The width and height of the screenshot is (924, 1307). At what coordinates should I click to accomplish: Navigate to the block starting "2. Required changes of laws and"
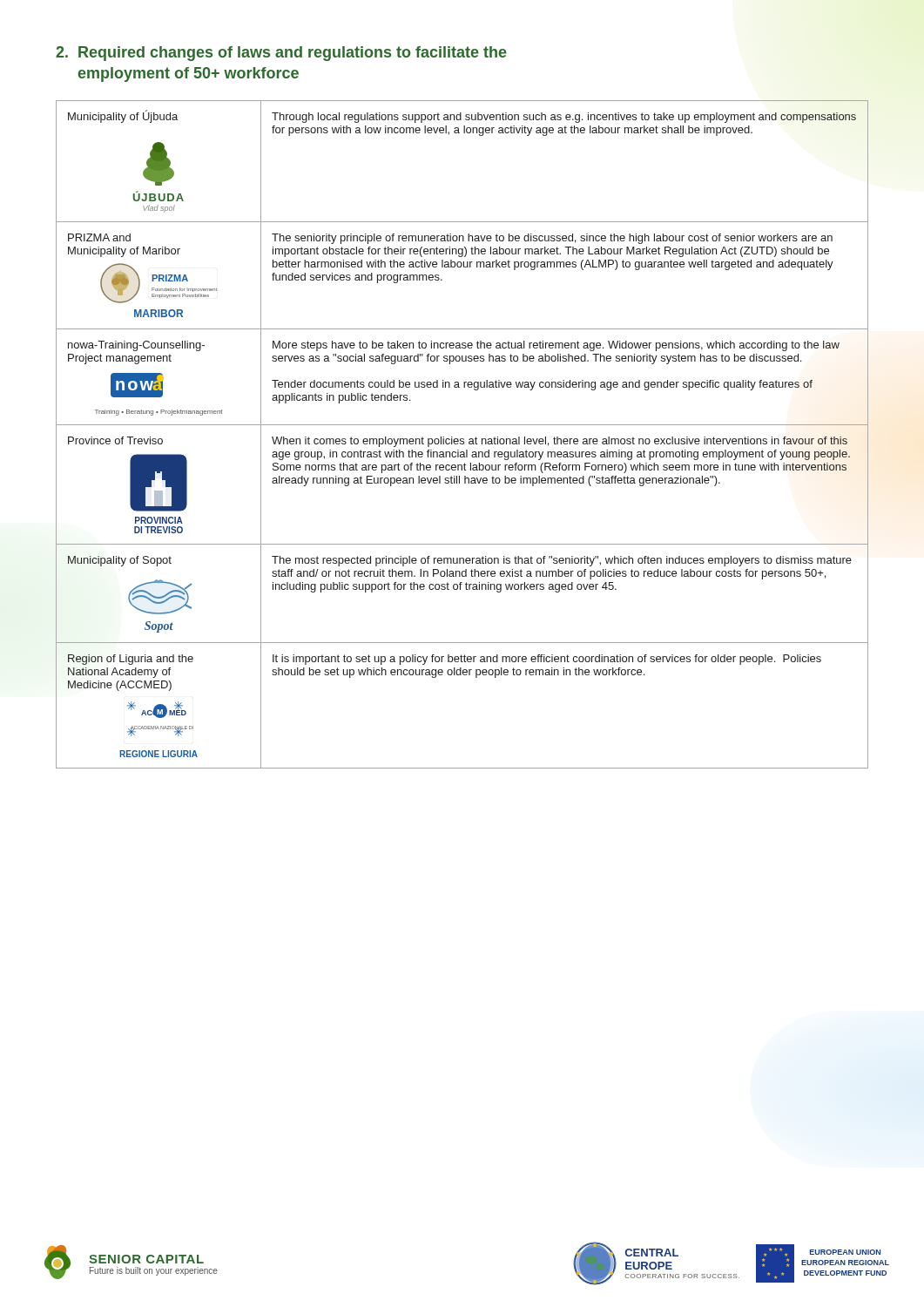(281, 63)
